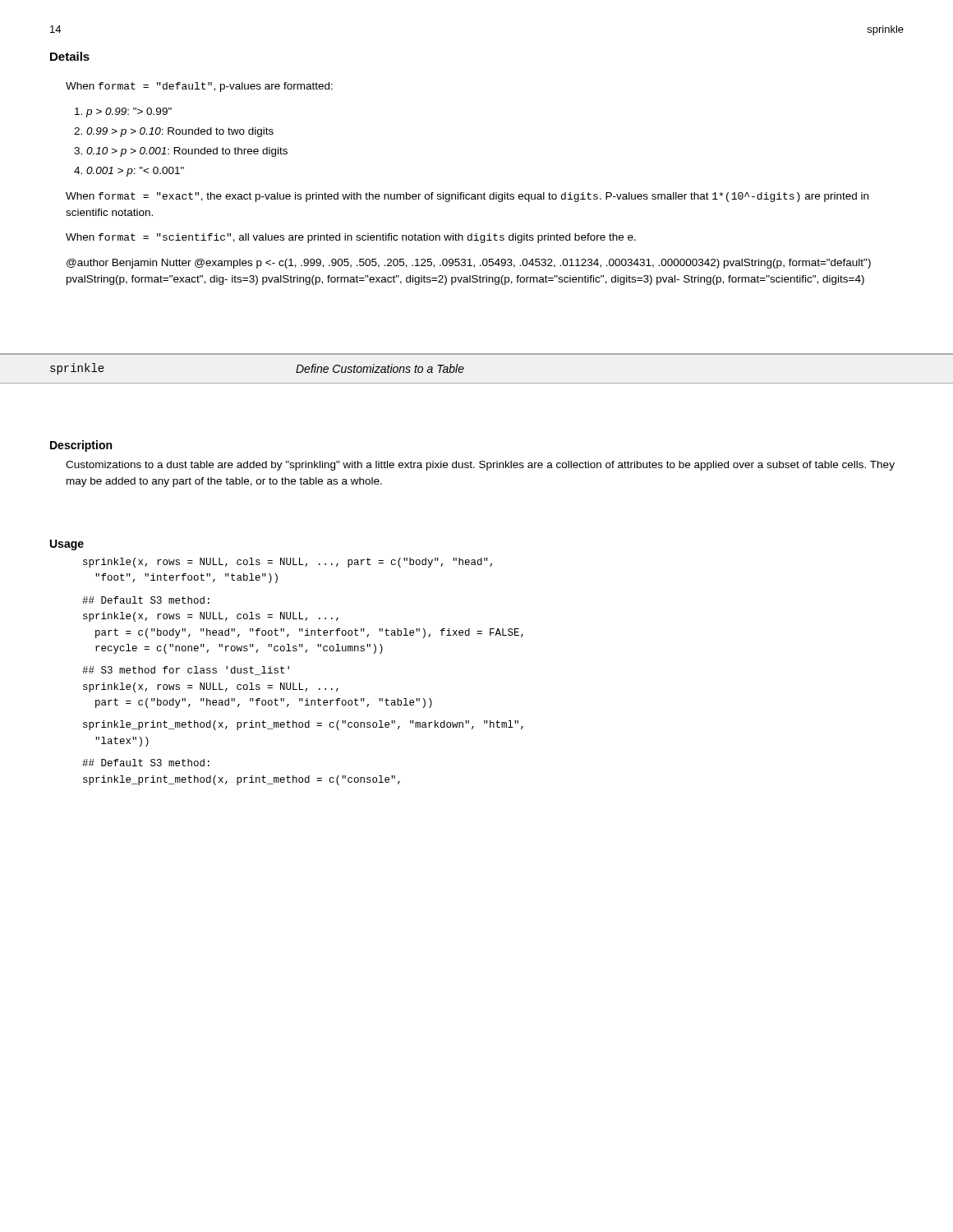Locate the text block that says "Default S3 method: sprinkle(x, rows"

pos(304,625)
